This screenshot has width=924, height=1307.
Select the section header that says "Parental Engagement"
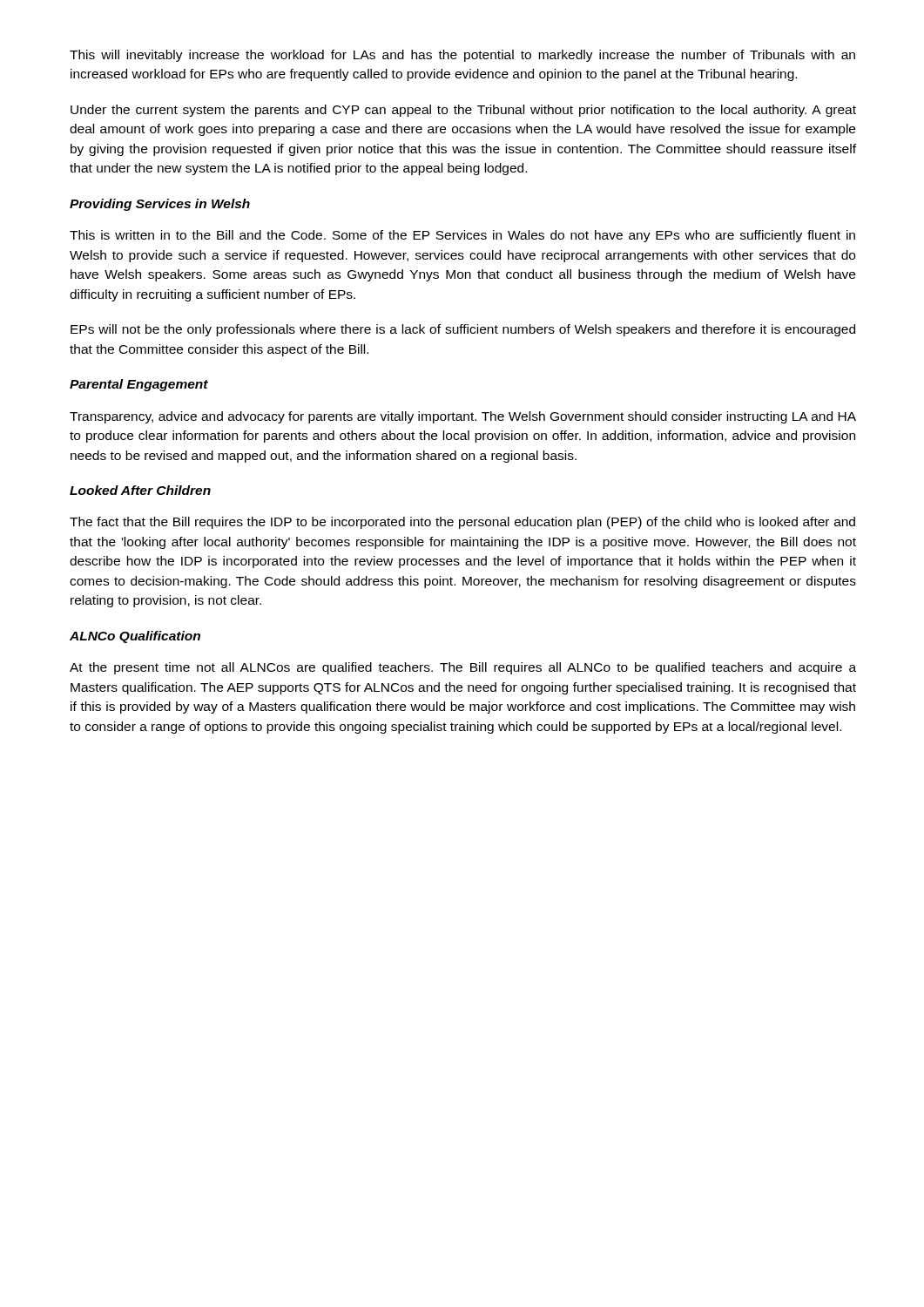click(139, 384)
